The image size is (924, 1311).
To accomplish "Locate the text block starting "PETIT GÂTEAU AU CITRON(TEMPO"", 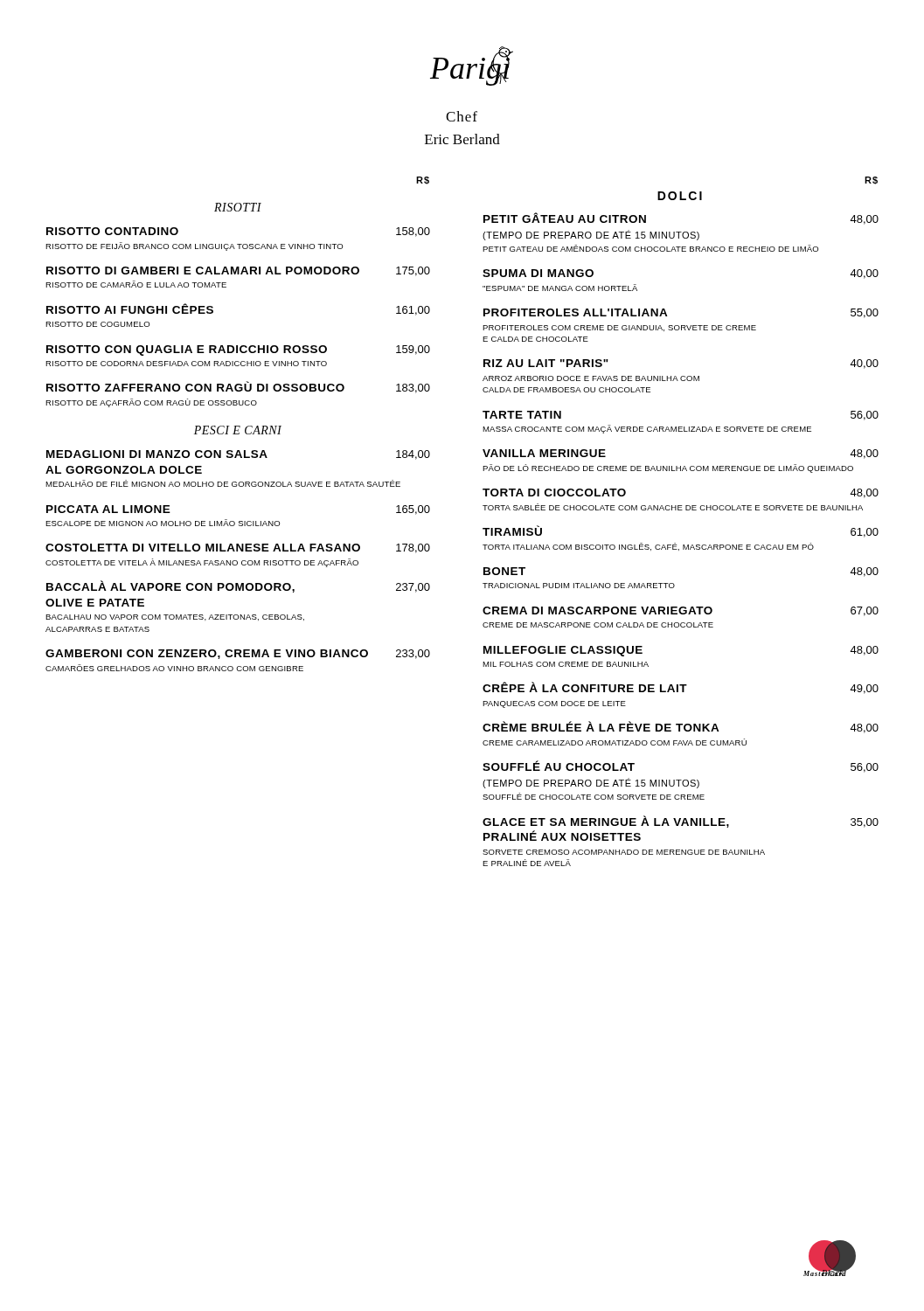I will point(681,233).
